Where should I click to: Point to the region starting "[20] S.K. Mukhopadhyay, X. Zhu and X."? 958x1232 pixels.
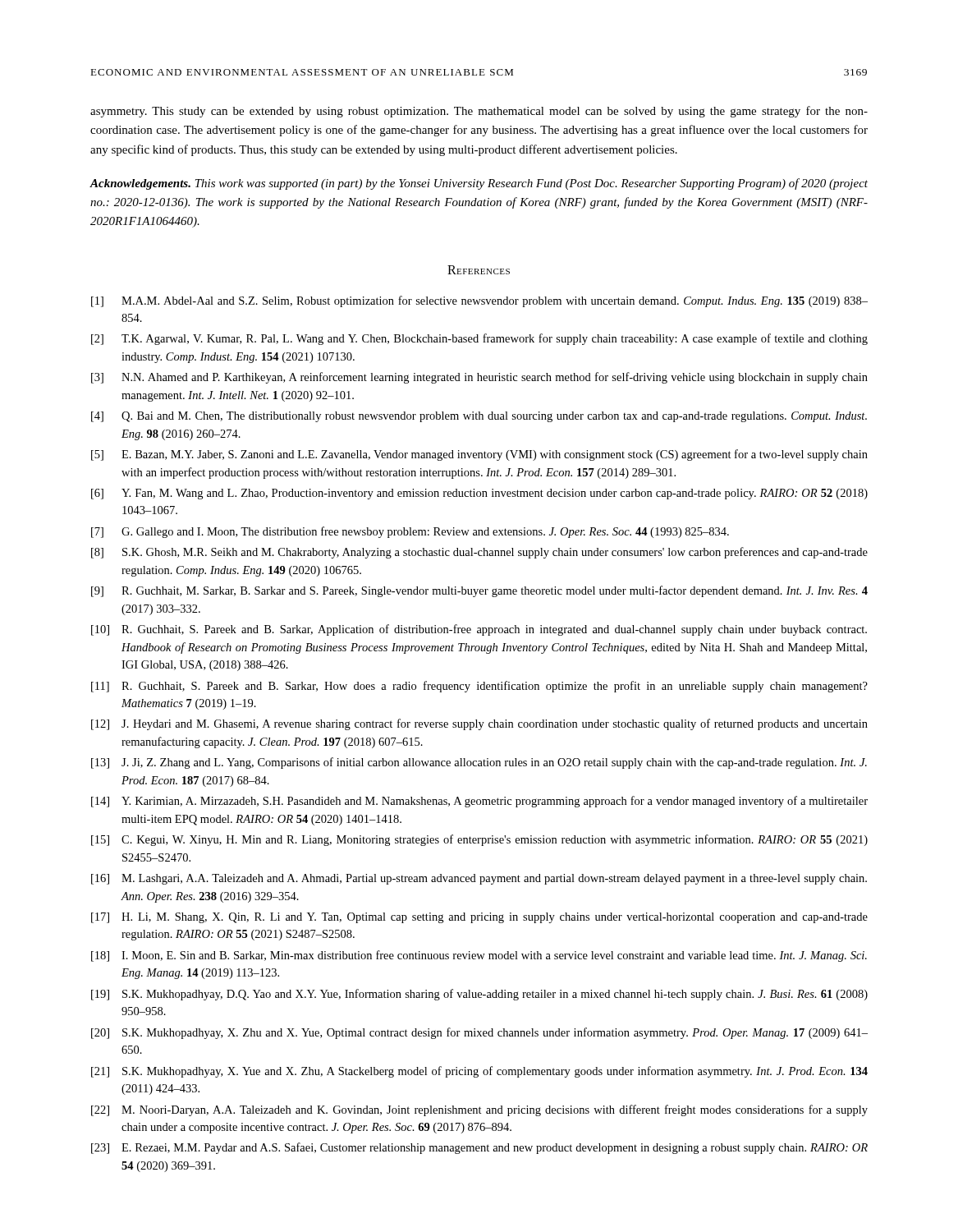479,1042
